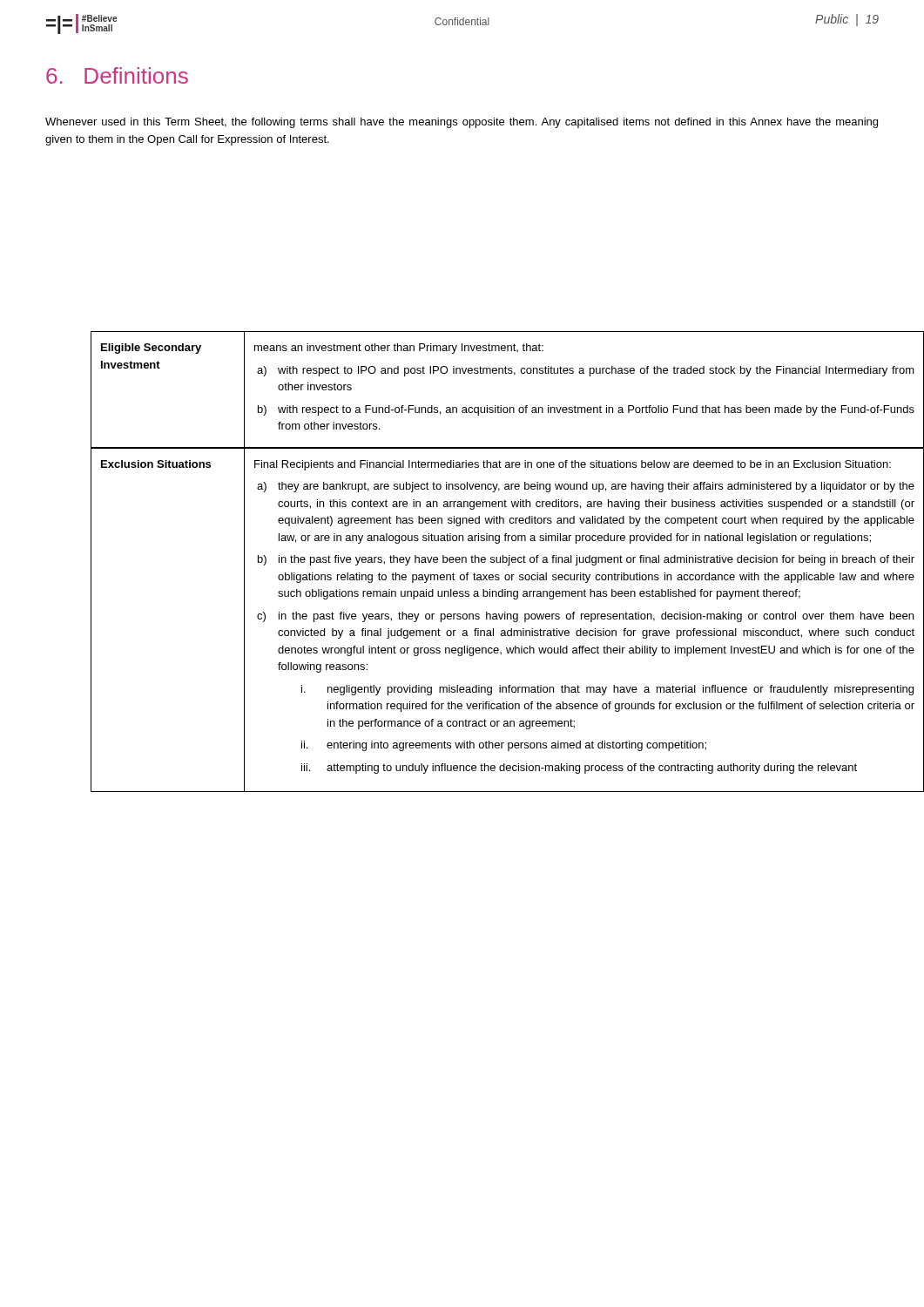Viewport: 924px width, 1307px height.
Task: Point to "6. Definitions"
Action: pos(117,76)
